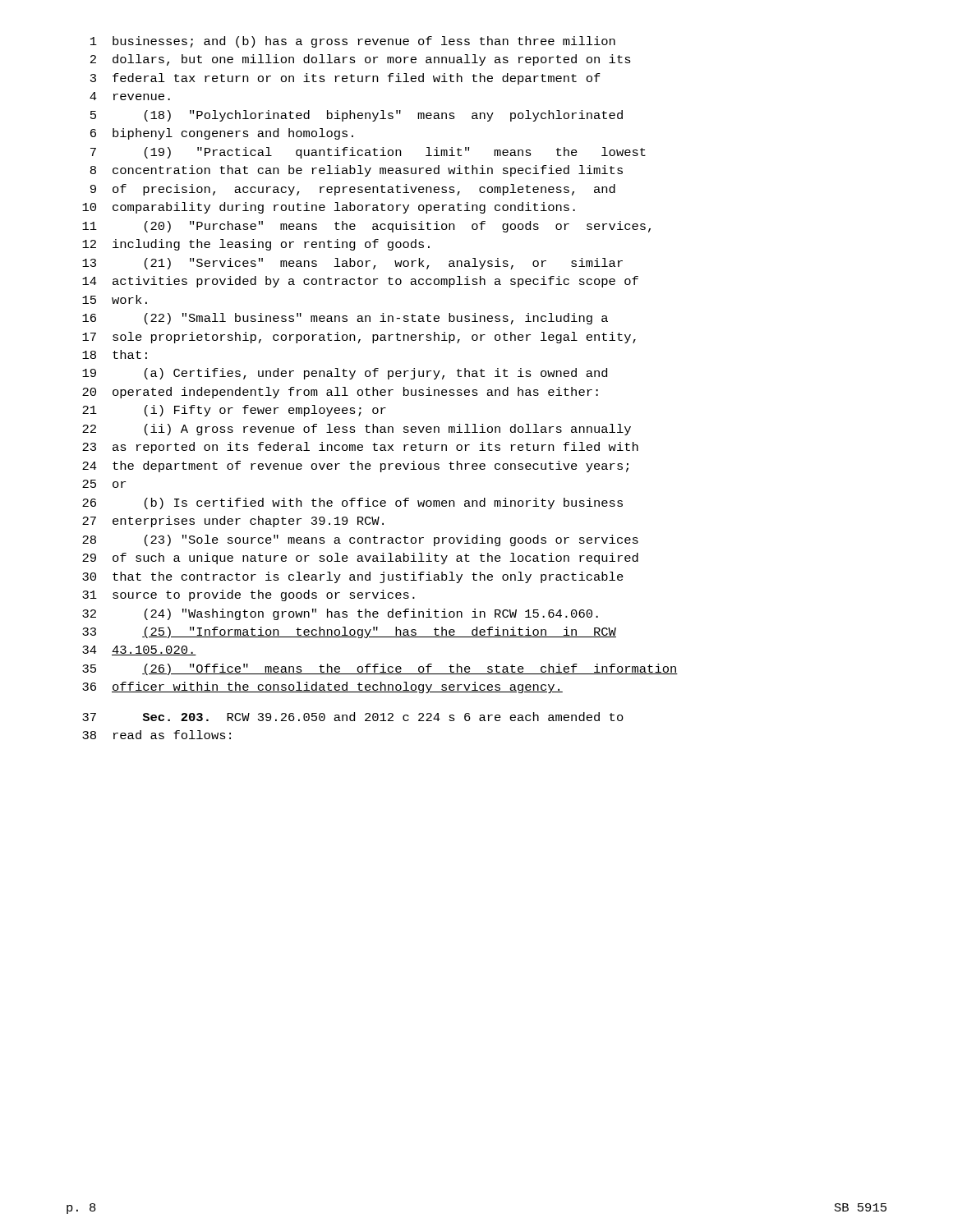Locate the element starting "10 comparability during routine laboratory operating conditions."
953x1232 pixels.
[476, 208]
